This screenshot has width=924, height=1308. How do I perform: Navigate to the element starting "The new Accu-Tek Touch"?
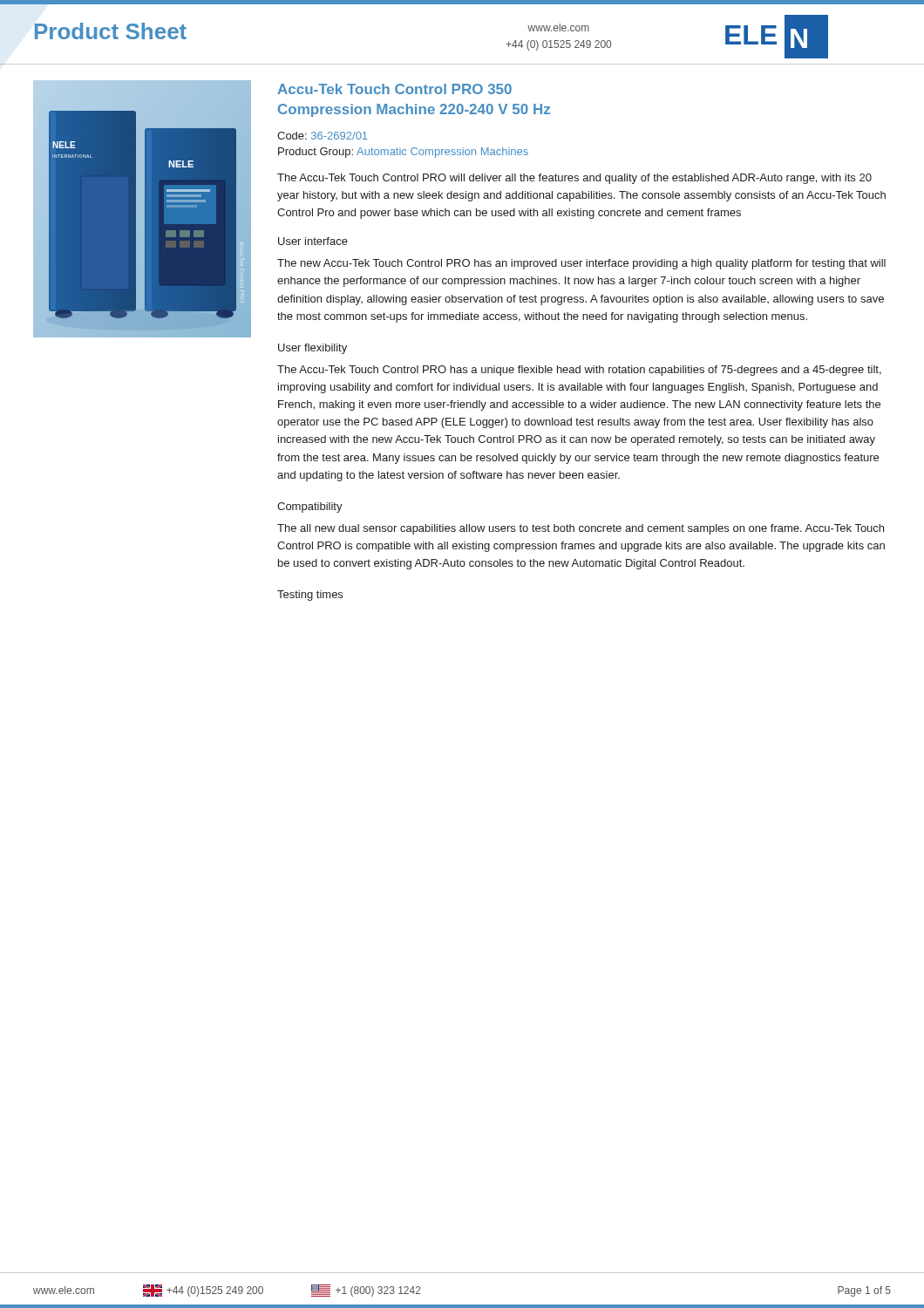click(582, 290)
